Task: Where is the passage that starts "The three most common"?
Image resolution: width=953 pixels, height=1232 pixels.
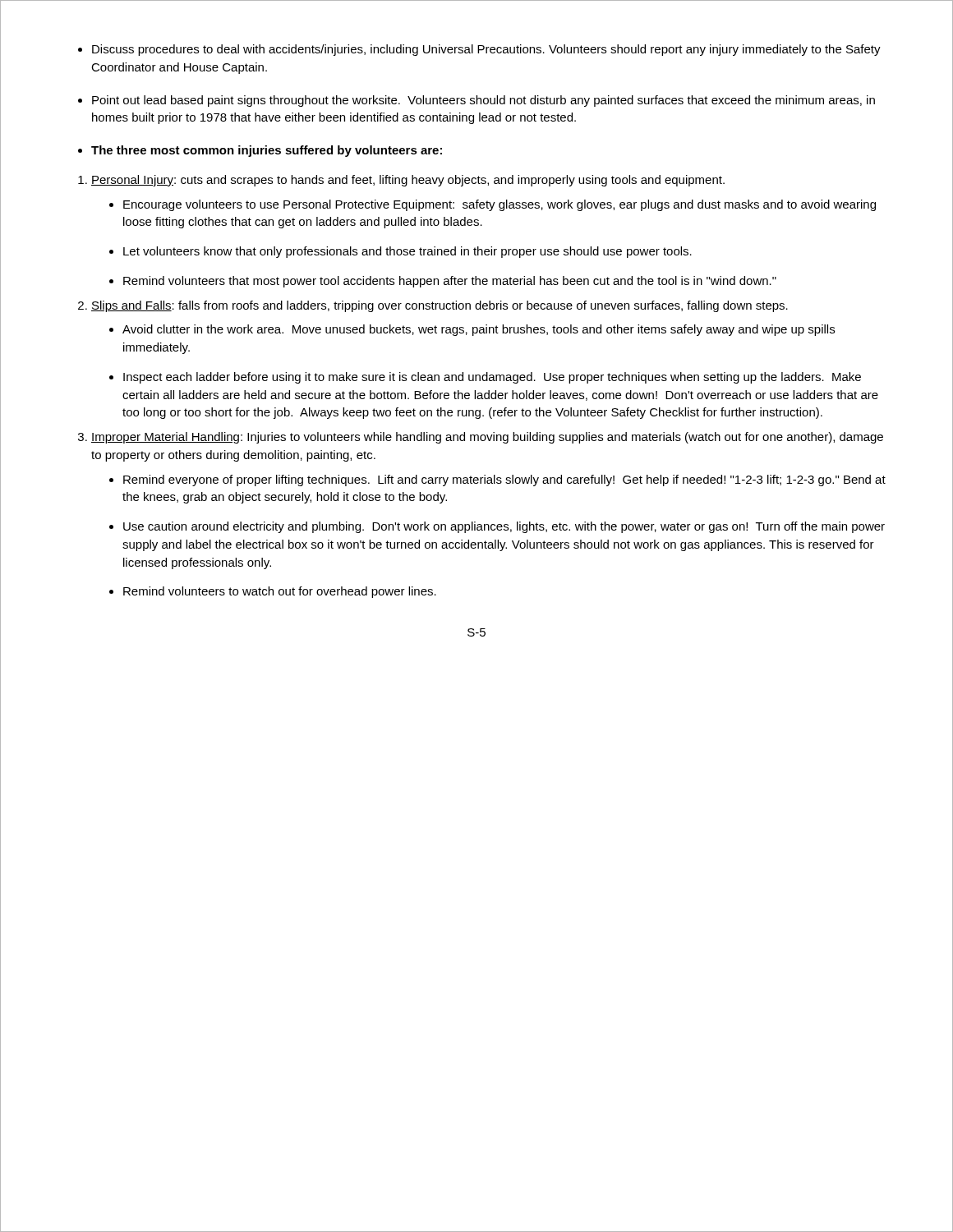Action: pos(267,151)
